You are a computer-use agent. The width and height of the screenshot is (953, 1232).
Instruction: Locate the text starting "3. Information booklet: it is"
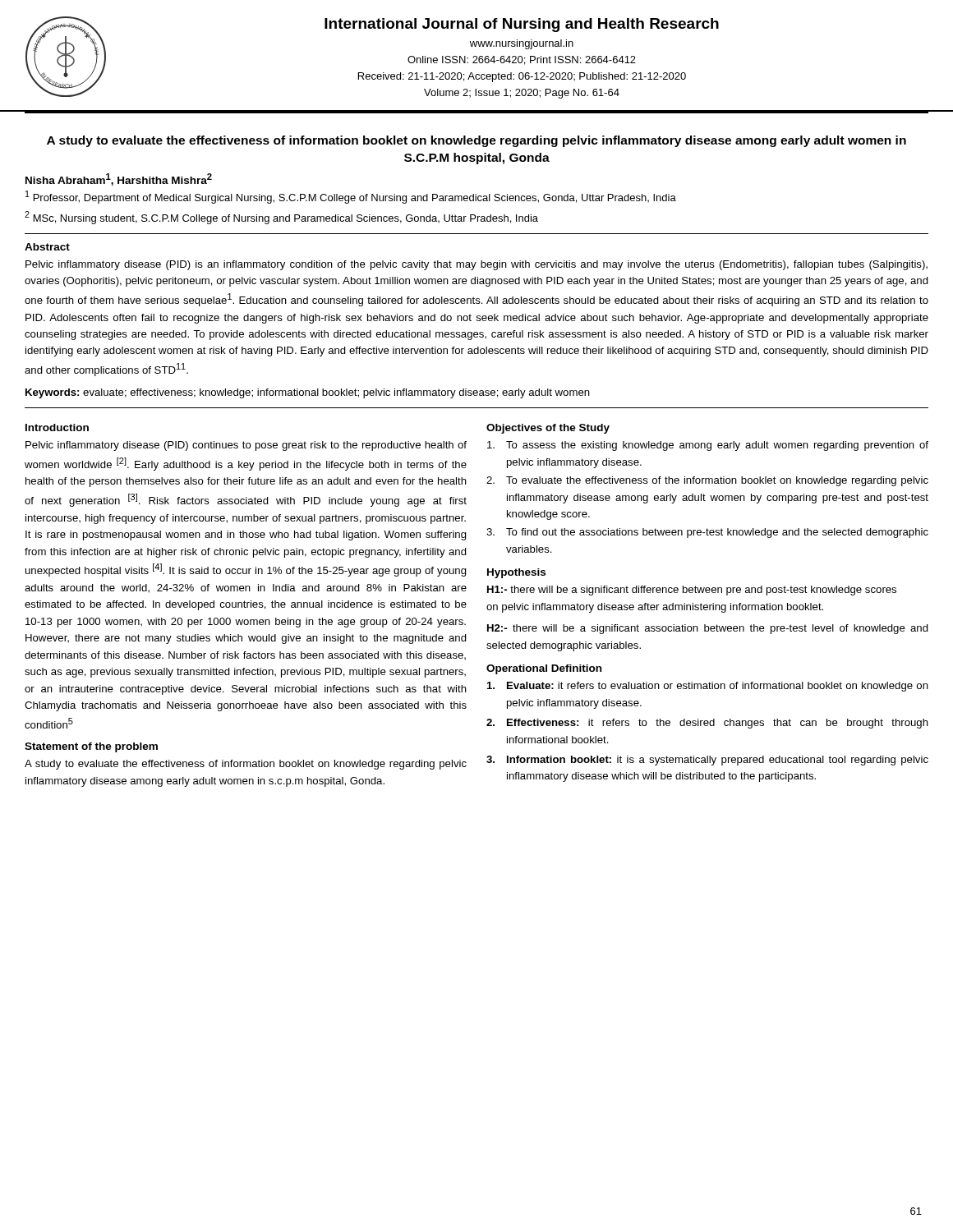[x=707, y=768]
